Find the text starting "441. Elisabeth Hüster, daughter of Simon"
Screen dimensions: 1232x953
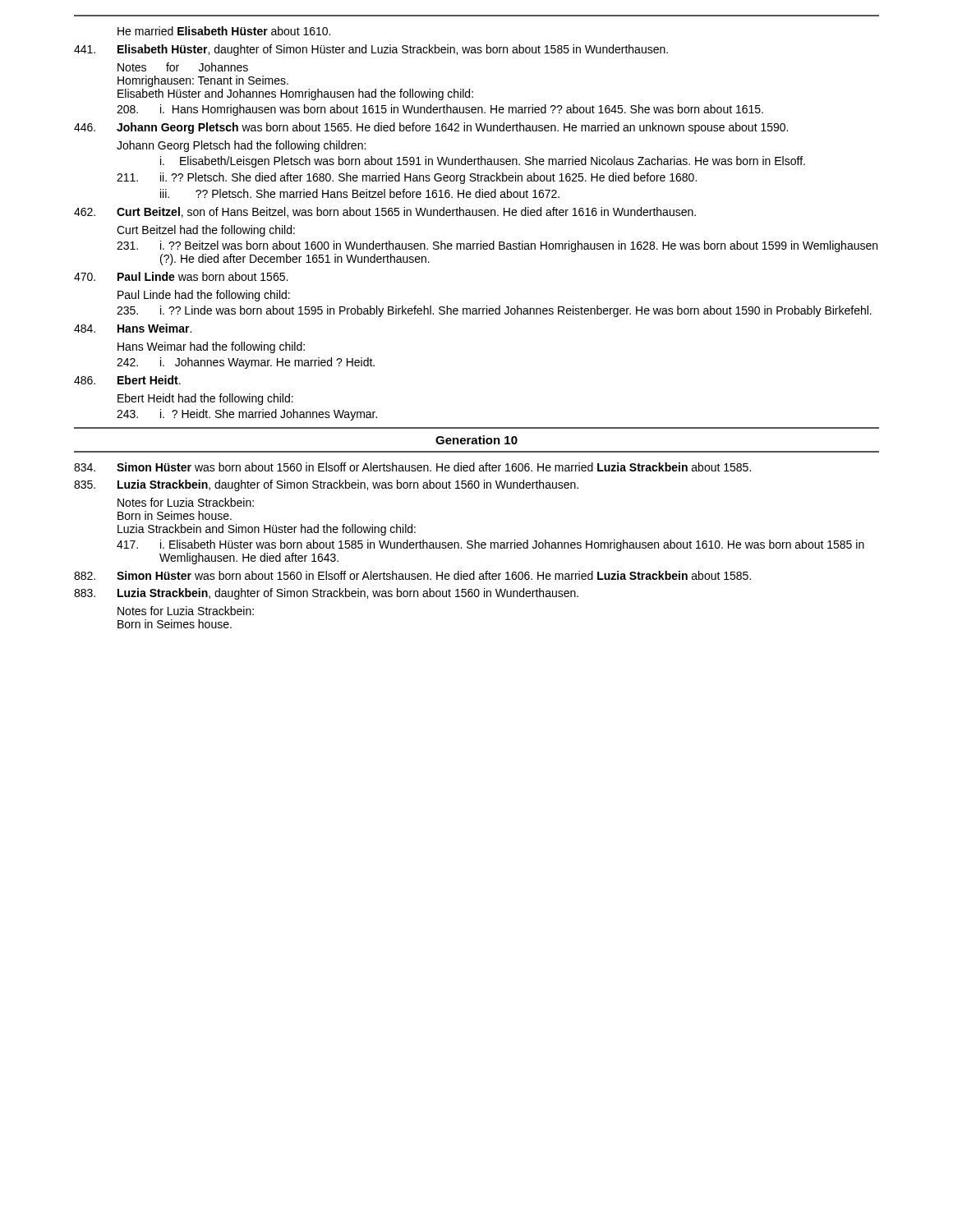[x=476, y=49]
